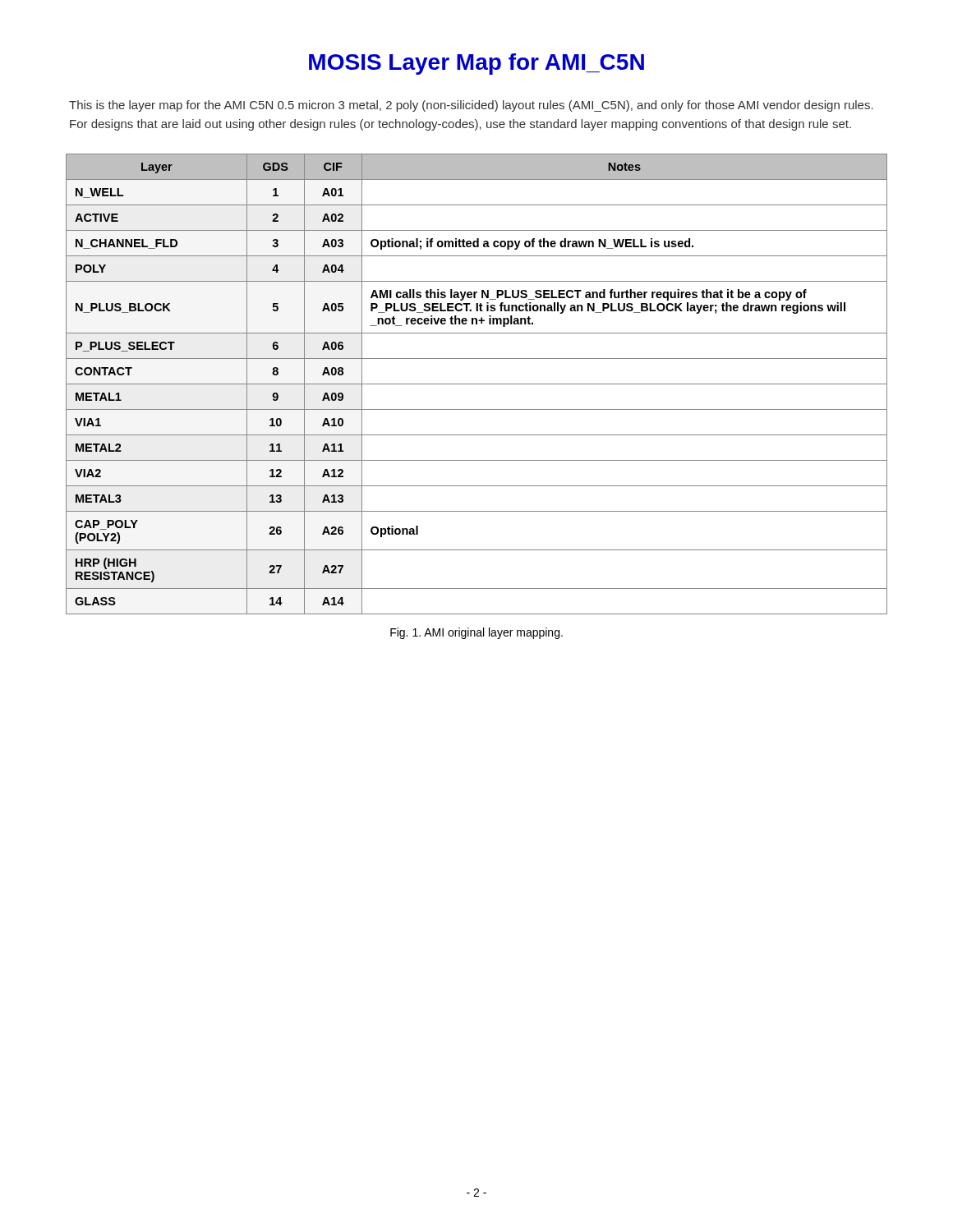Select the table

point(476,384)
